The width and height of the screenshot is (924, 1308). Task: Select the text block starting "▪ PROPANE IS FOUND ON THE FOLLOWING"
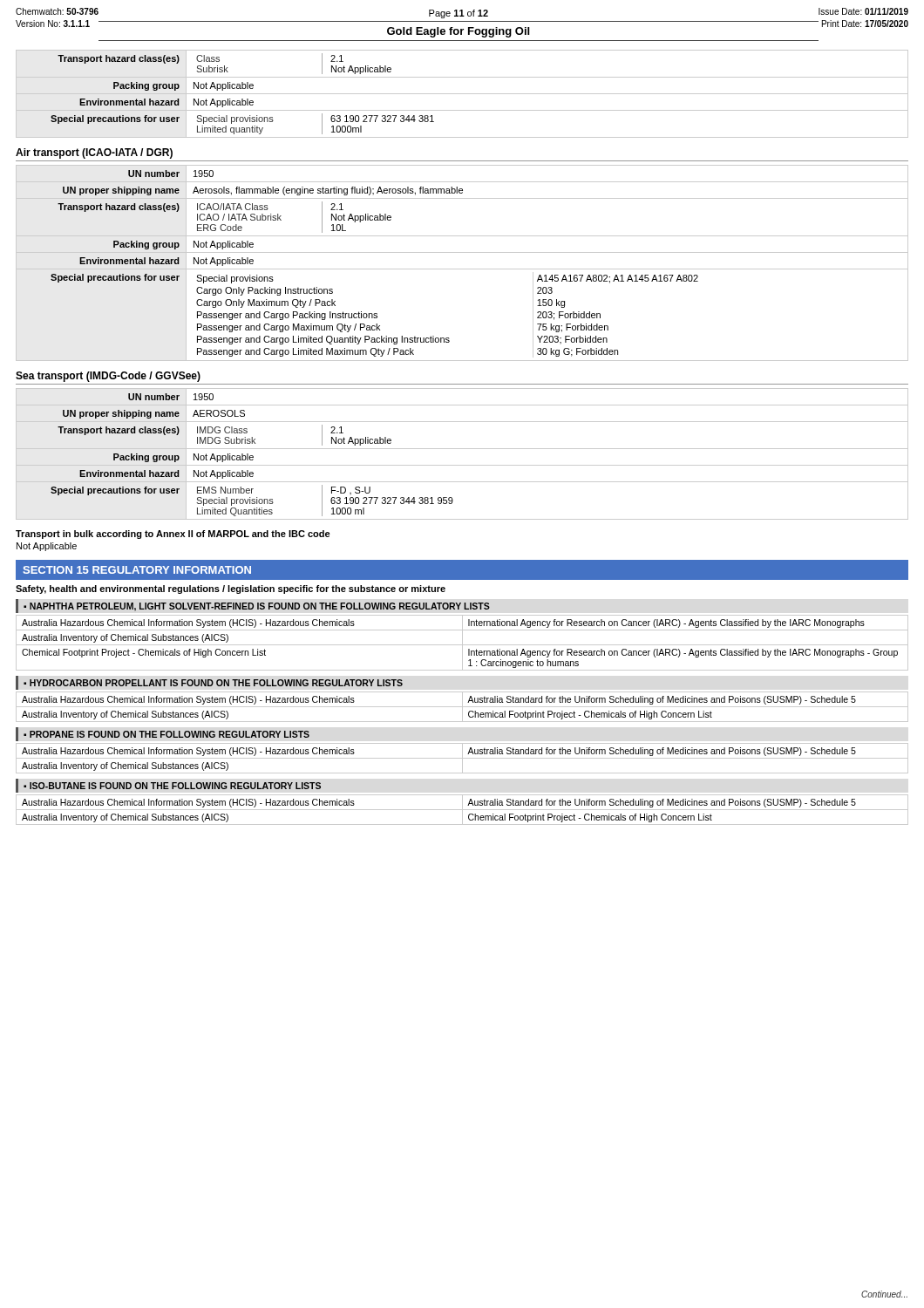pos(167,734)
